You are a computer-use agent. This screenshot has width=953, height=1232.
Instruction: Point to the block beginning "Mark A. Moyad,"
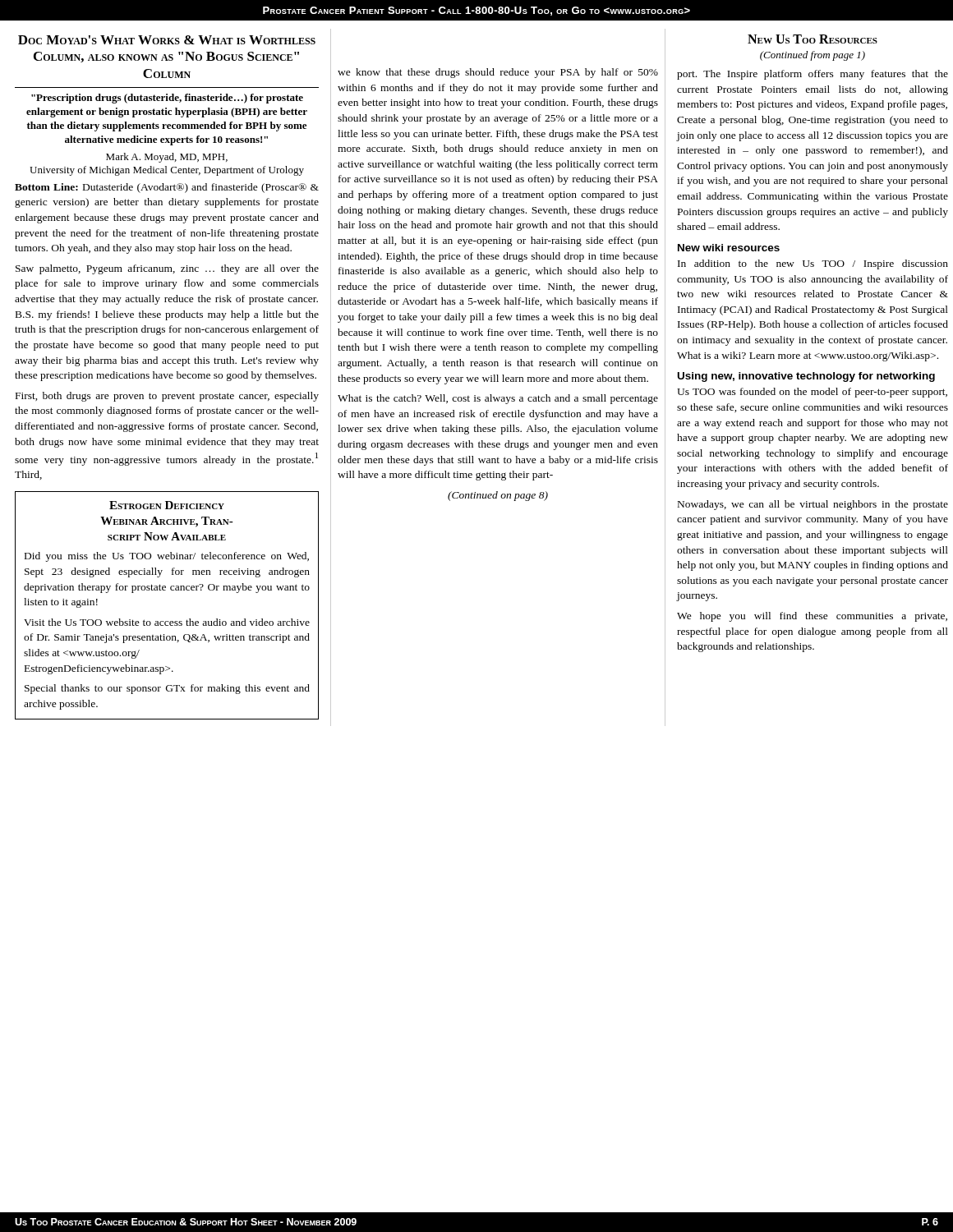(167, 163)
